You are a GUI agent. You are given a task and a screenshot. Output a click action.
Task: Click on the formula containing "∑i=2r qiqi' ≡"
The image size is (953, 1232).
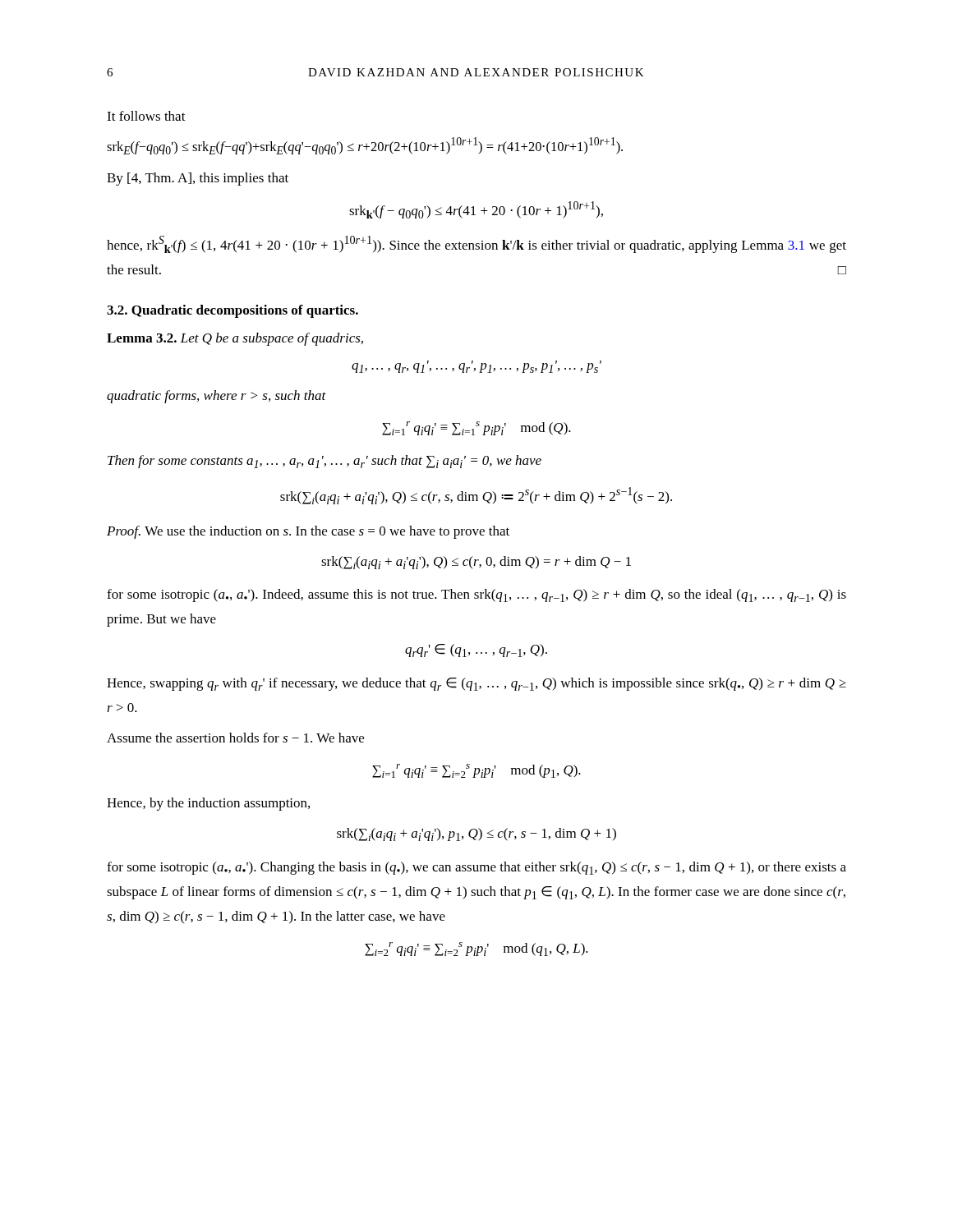coord(476,948)
